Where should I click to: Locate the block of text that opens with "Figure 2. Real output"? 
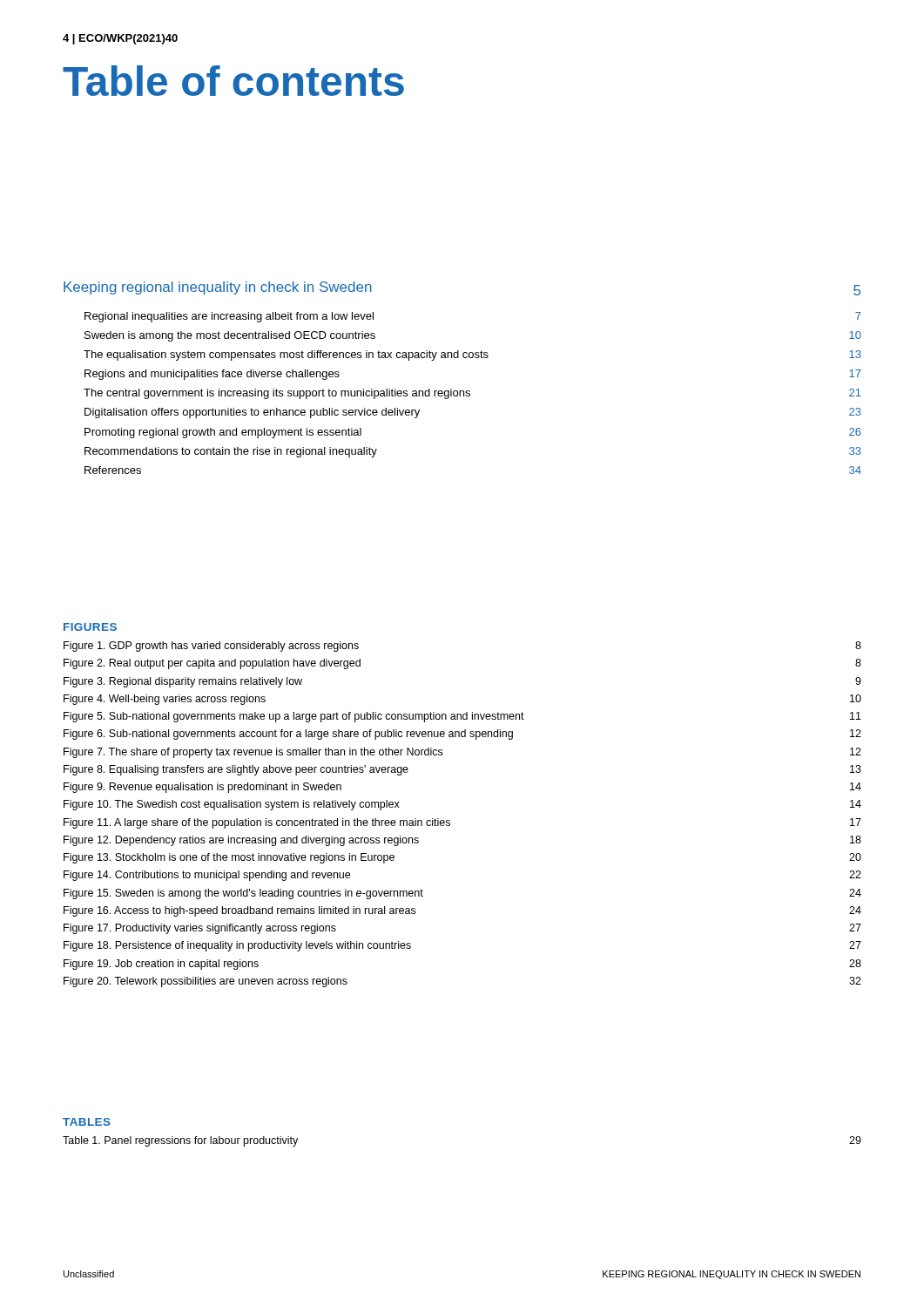[x=212, y=664]
